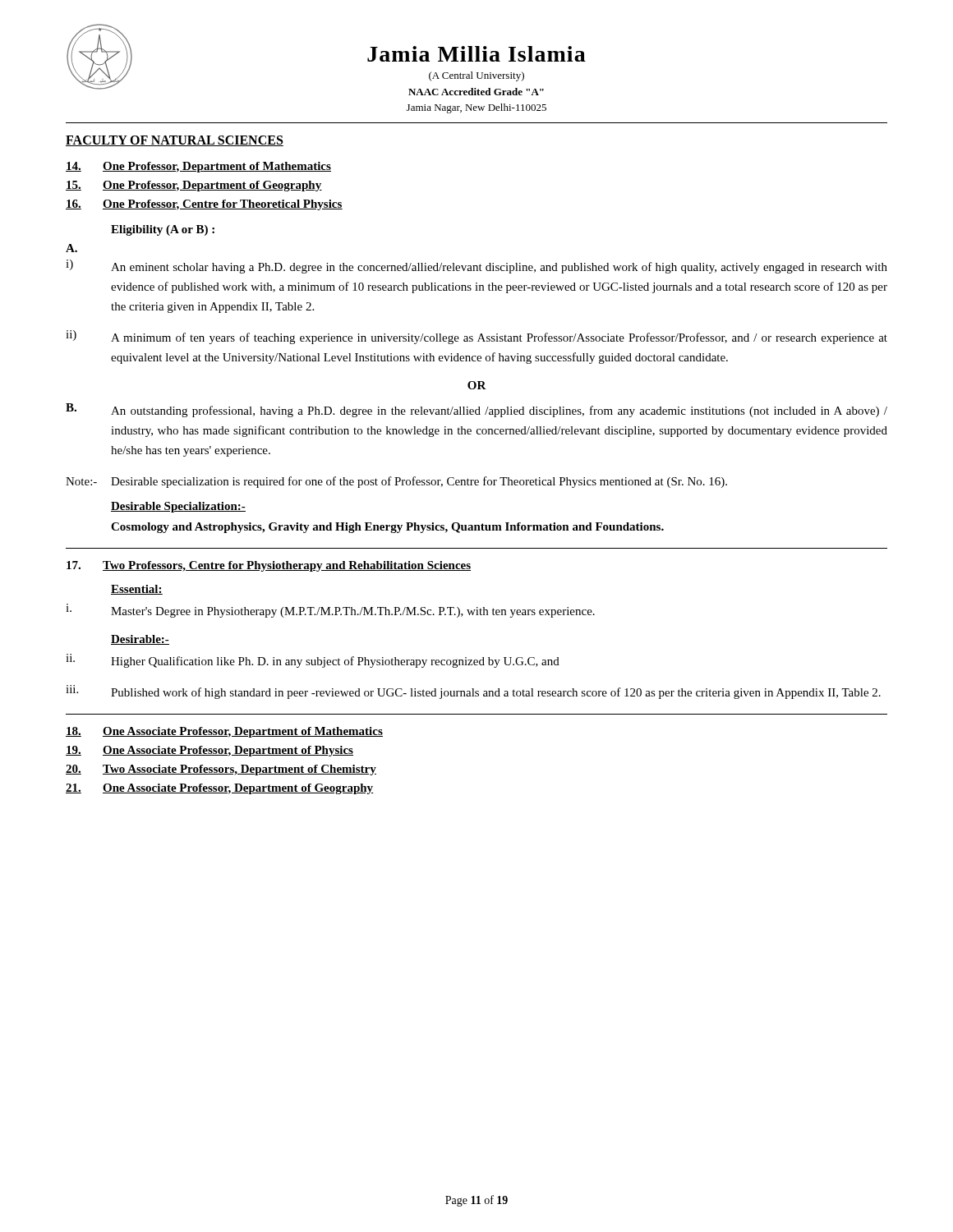Locate the region starting "19. One Associate"

coord(210,750)
